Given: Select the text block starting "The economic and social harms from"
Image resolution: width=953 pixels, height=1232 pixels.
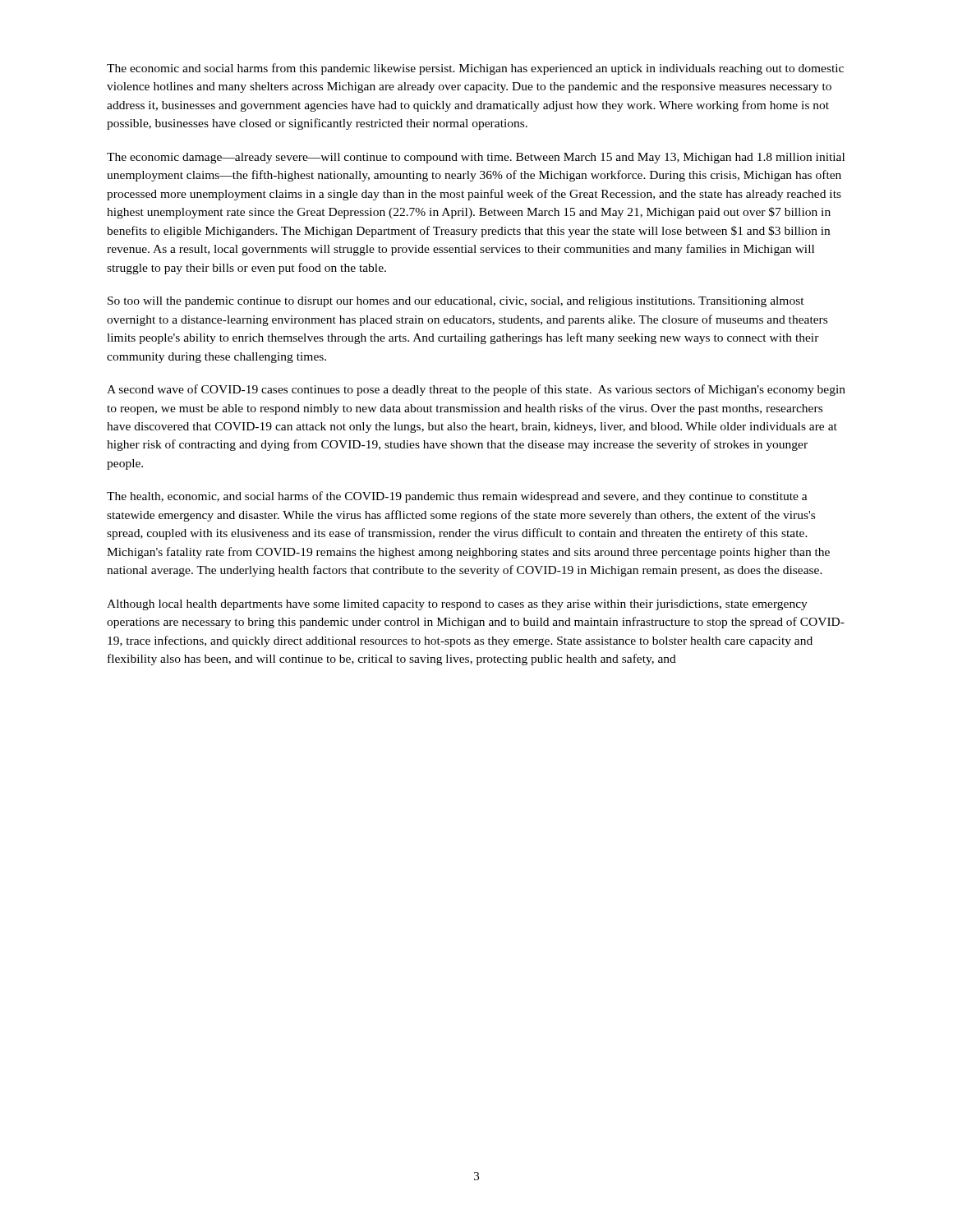Looking at the screenshot, I should coord(475,95).
